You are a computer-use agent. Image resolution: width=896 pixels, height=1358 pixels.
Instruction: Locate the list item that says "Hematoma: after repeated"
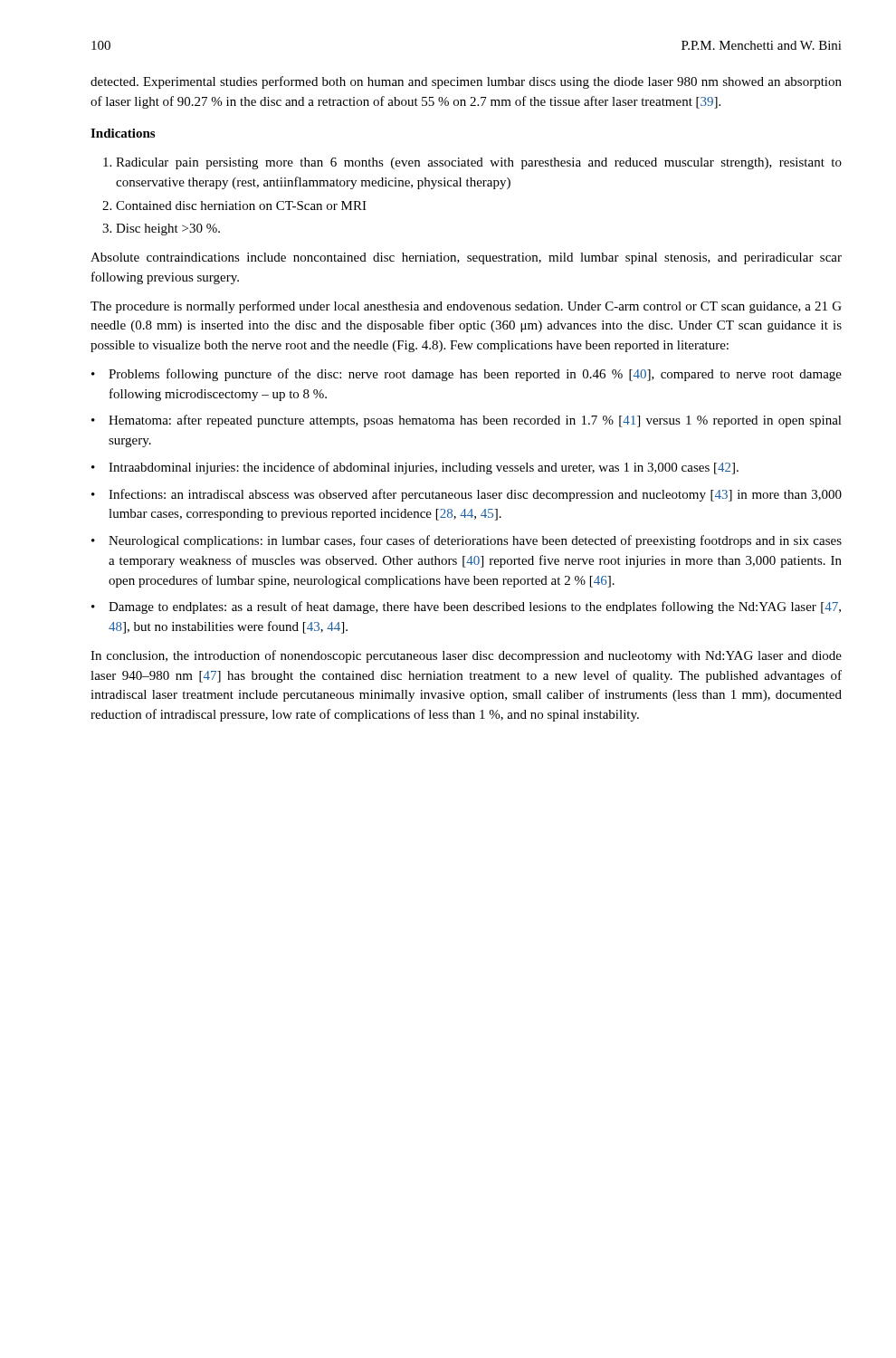466,431
